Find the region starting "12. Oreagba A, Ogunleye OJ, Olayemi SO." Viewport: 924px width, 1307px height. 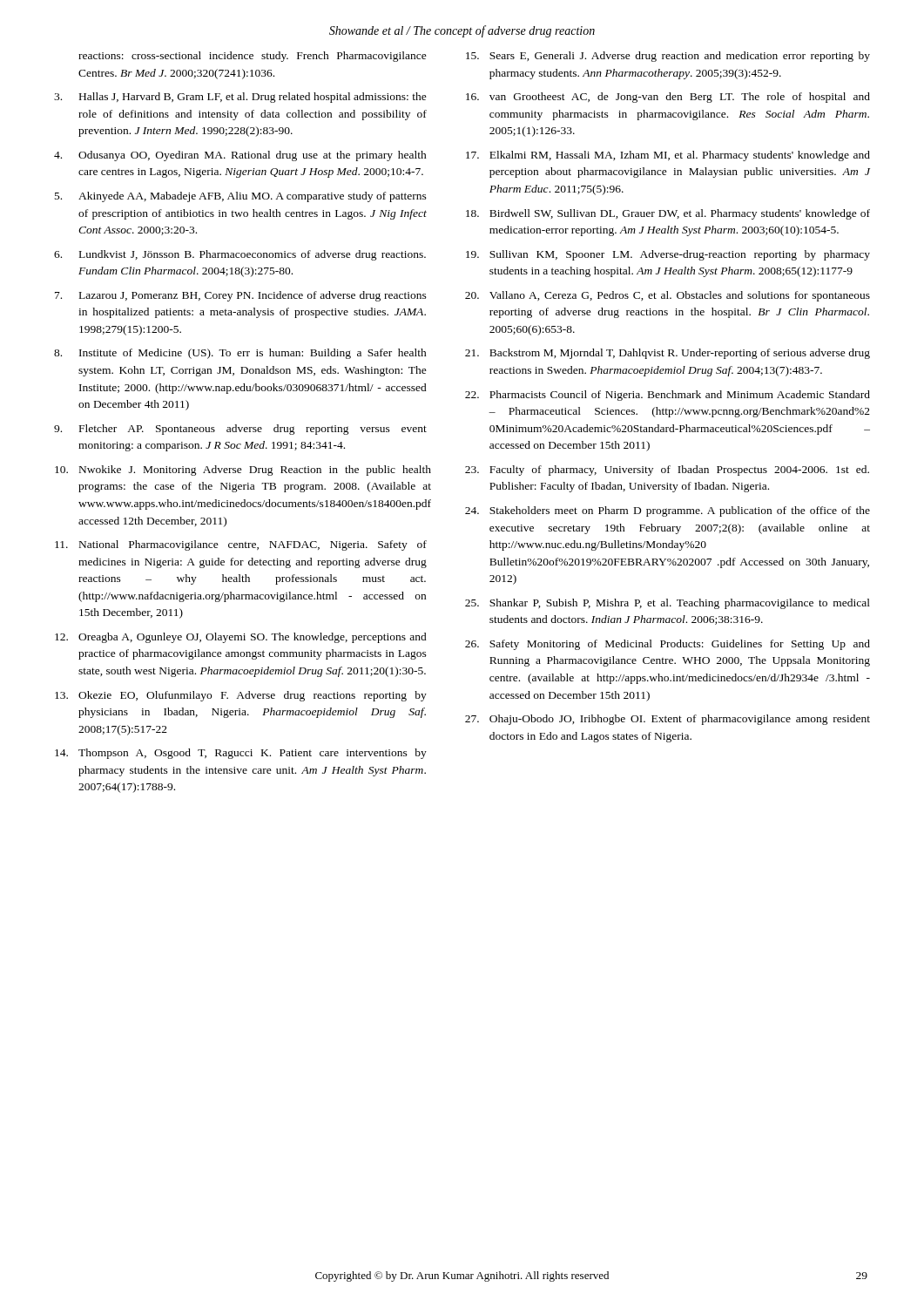pos(240,654)
